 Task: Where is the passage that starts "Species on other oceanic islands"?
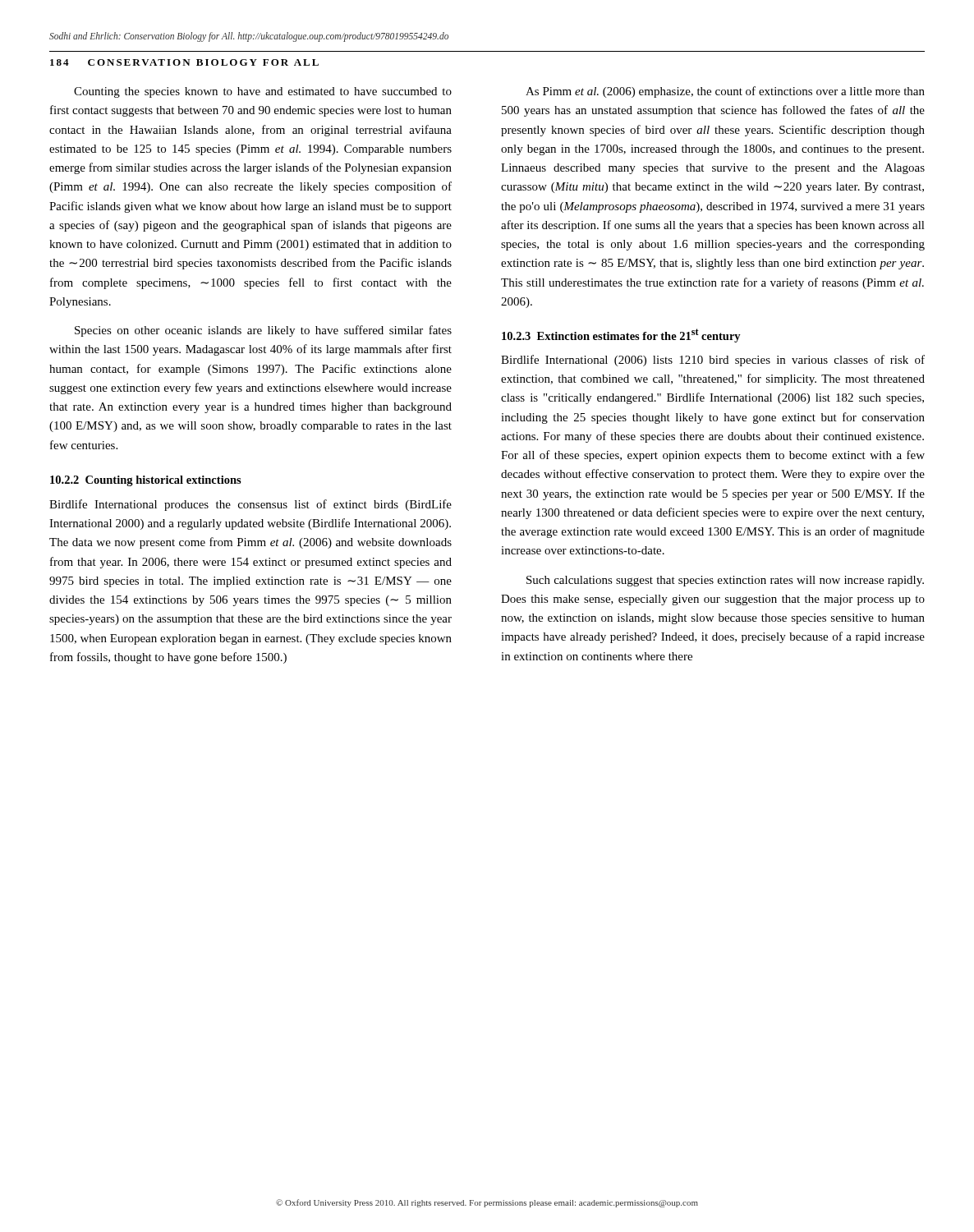250,388
